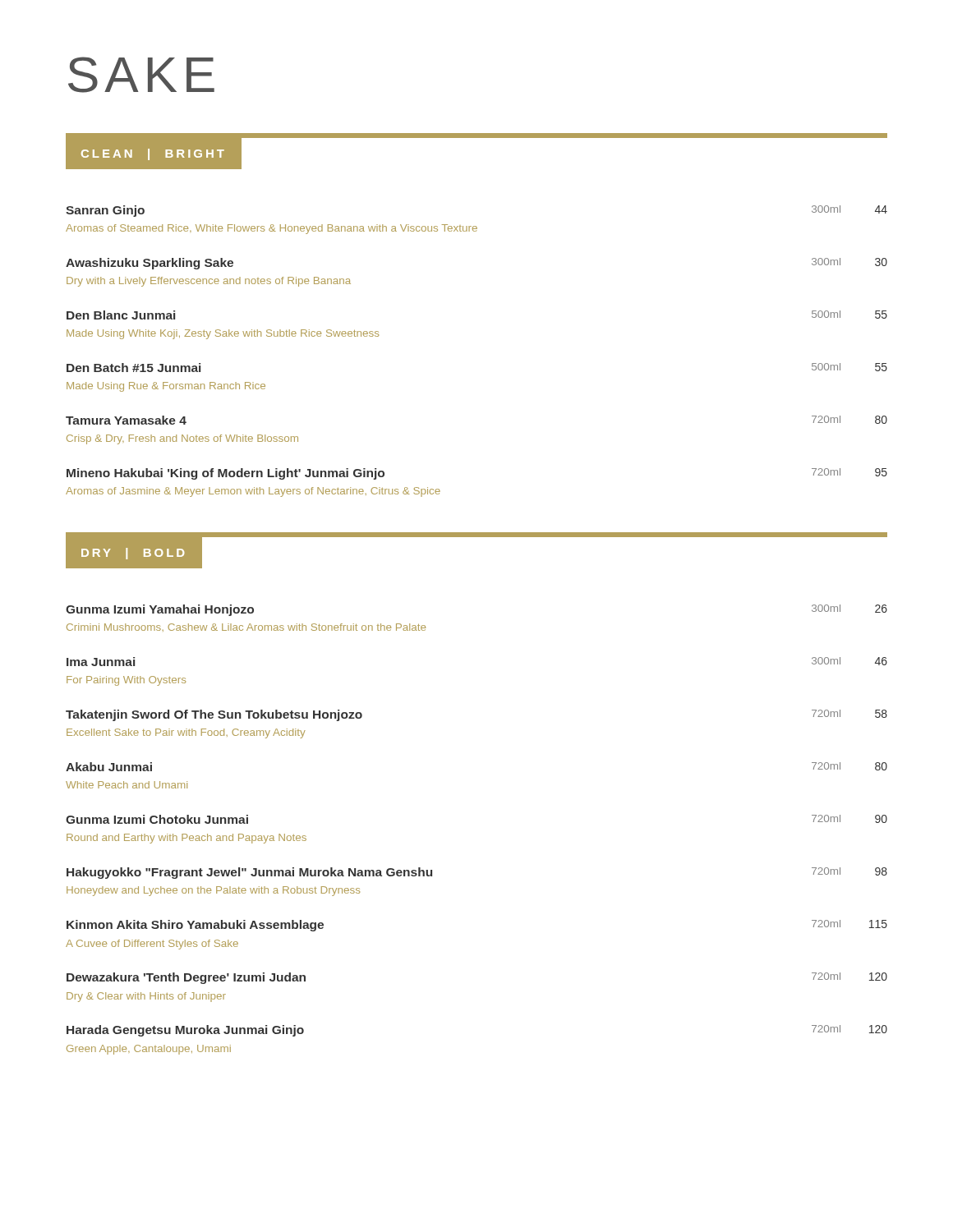Locate the list item that reads "Mineno Hakubai 'King of Modern Light'"
Viewport: 953px width, 1232px height.
point(222,473)
